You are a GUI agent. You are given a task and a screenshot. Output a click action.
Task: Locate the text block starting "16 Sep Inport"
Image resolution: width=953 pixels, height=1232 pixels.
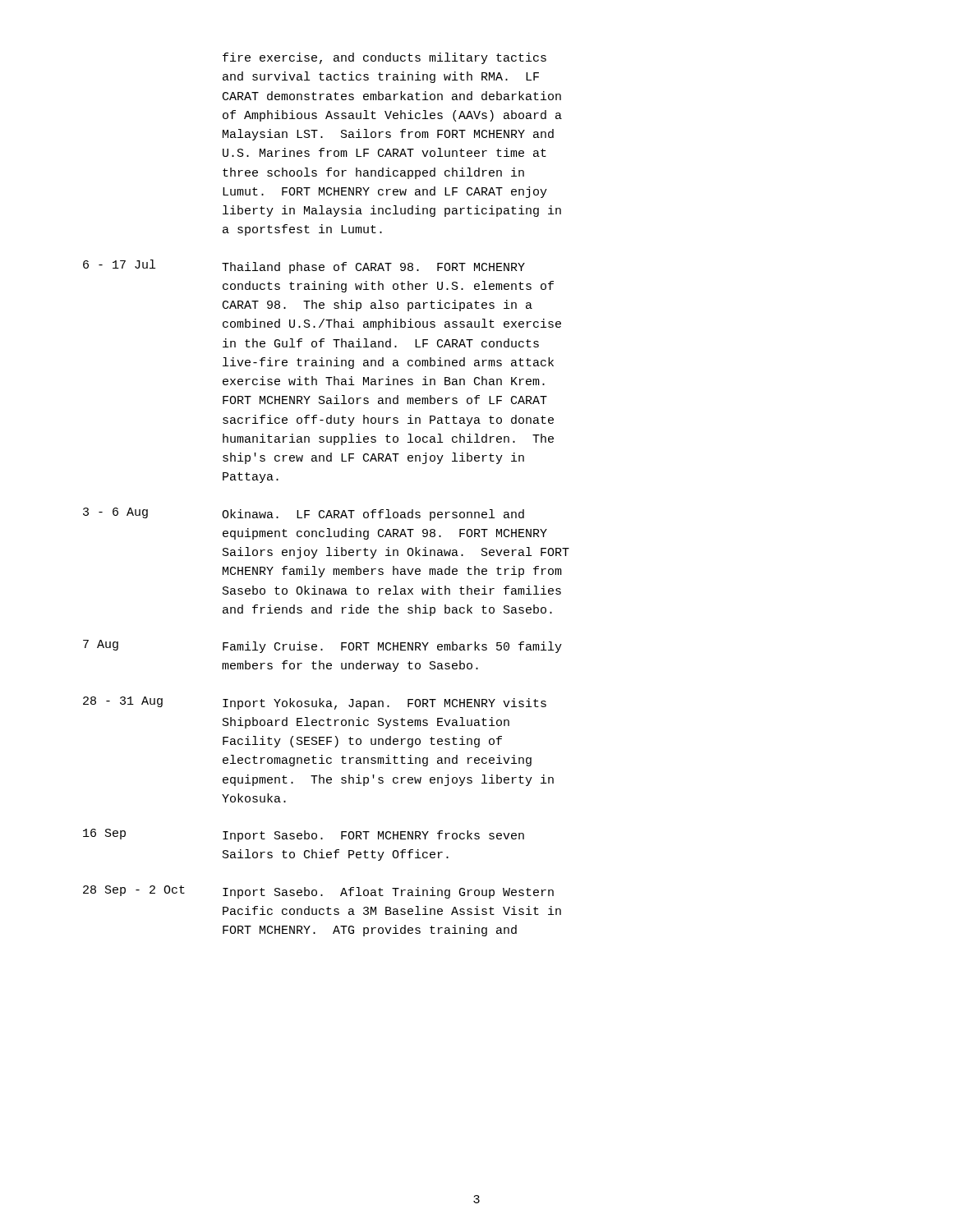click(485, 846)
